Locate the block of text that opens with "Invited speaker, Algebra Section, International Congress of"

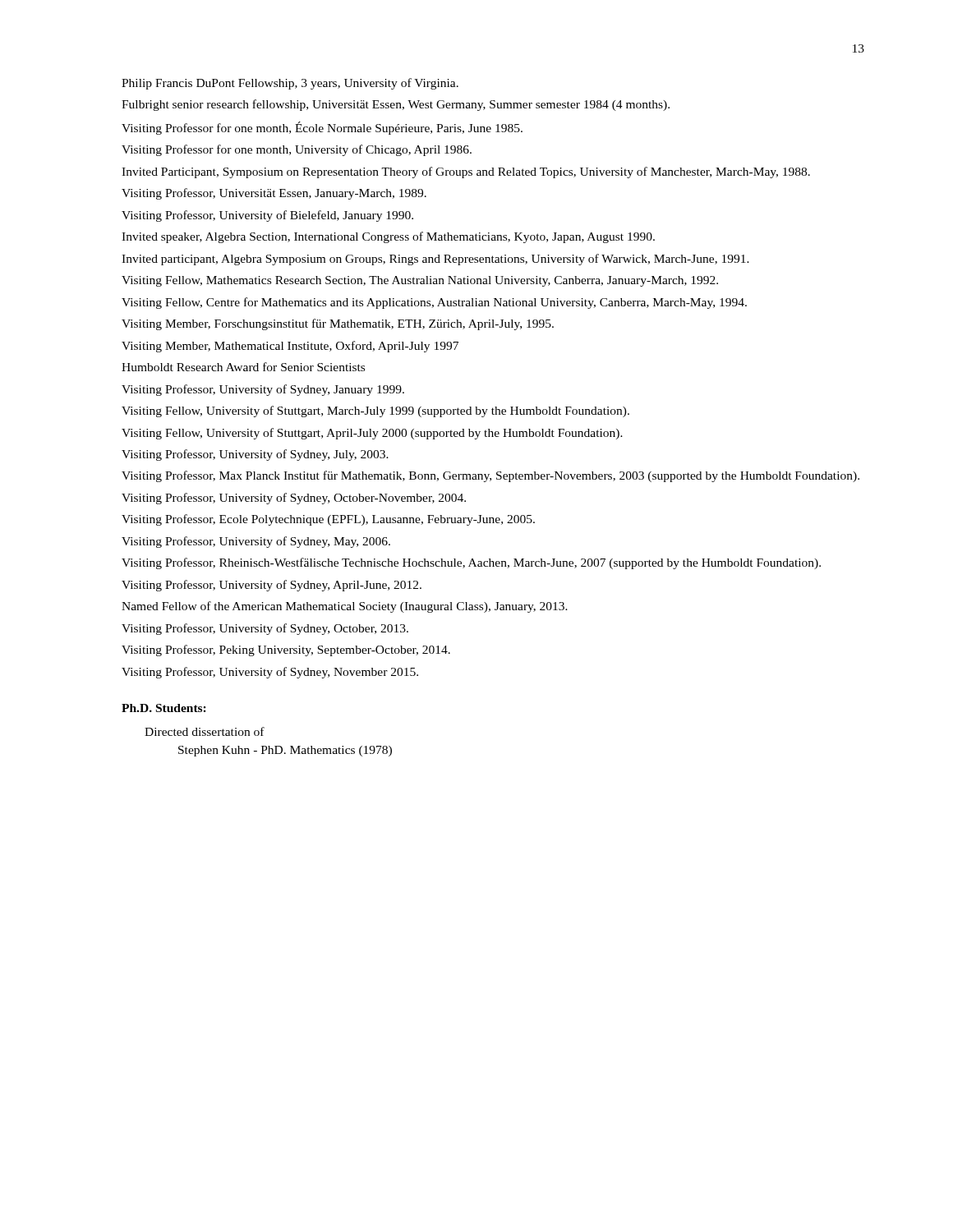389,236
